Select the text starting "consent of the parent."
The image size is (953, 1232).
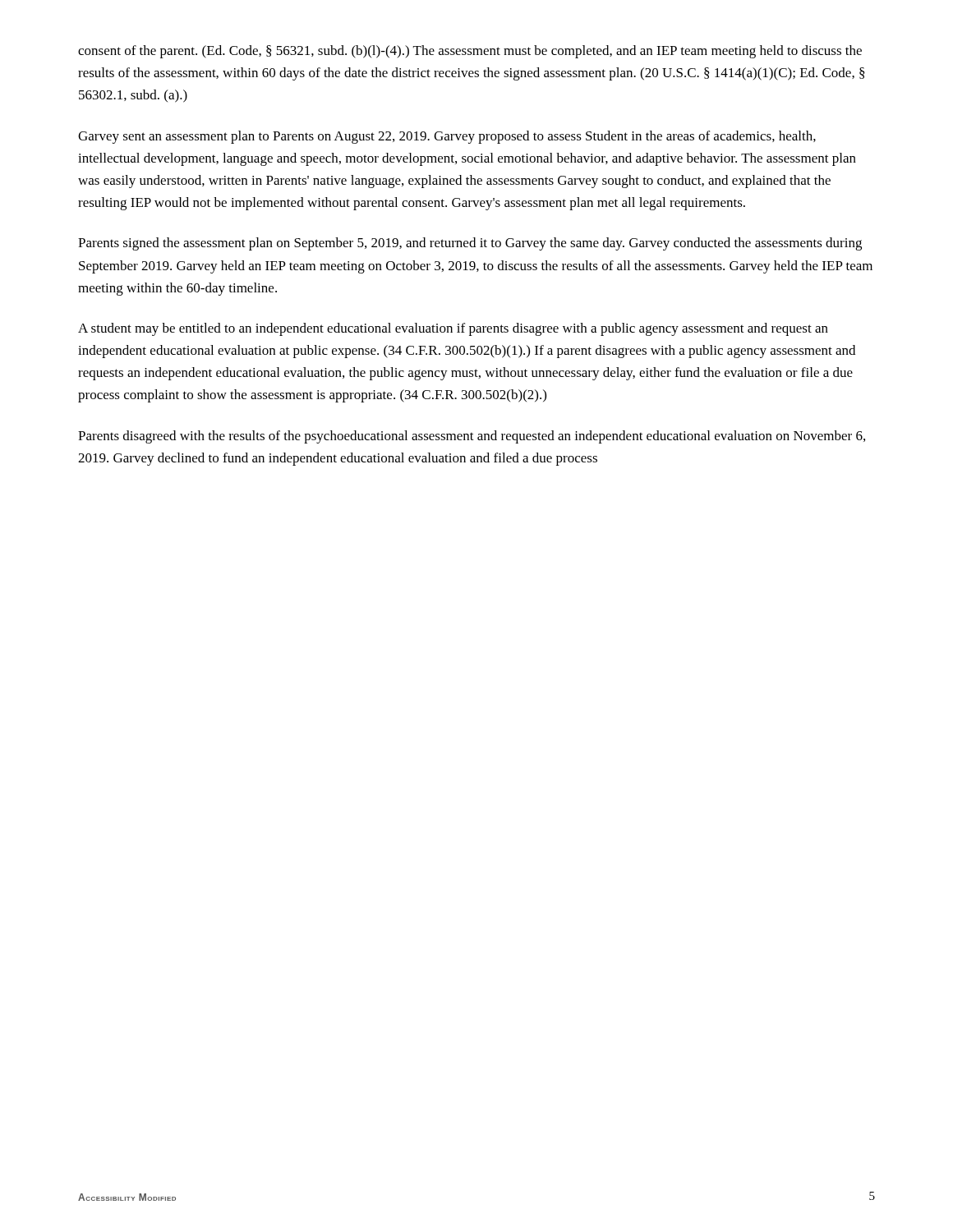click(x=476, y=73)
